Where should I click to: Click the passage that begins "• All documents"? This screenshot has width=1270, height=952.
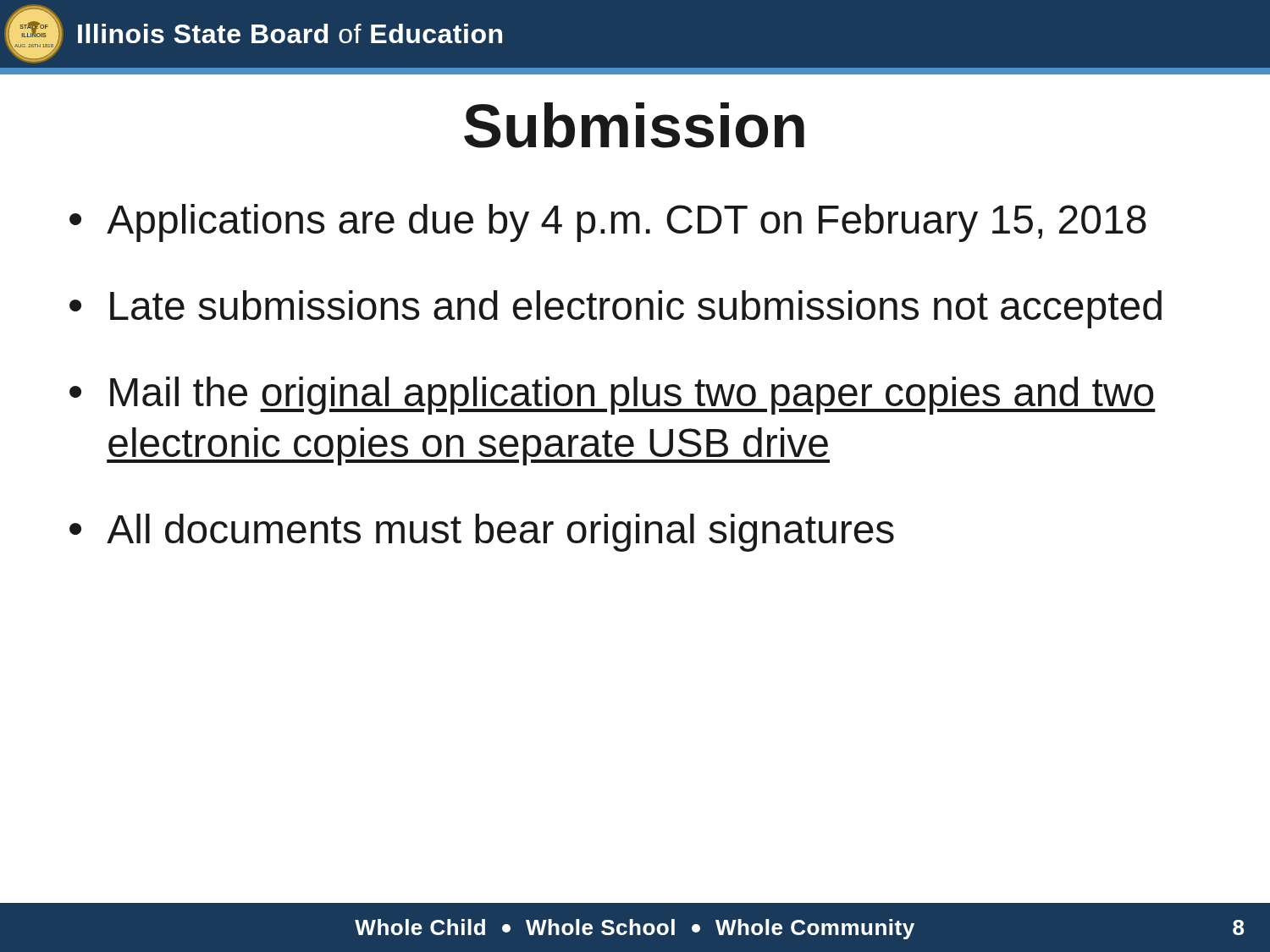[481, 530]
